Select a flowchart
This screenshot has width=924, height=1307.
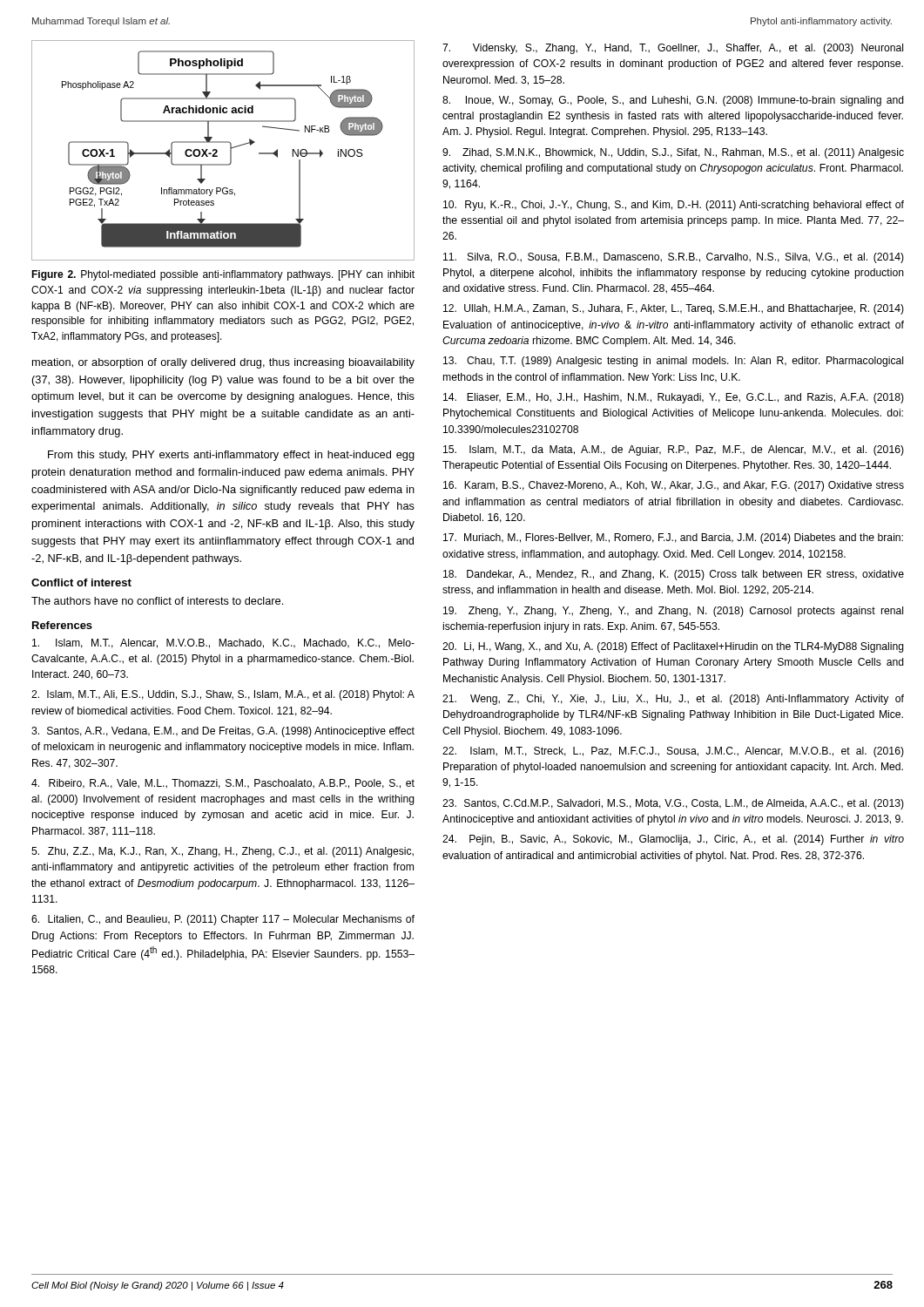[223, 150]
